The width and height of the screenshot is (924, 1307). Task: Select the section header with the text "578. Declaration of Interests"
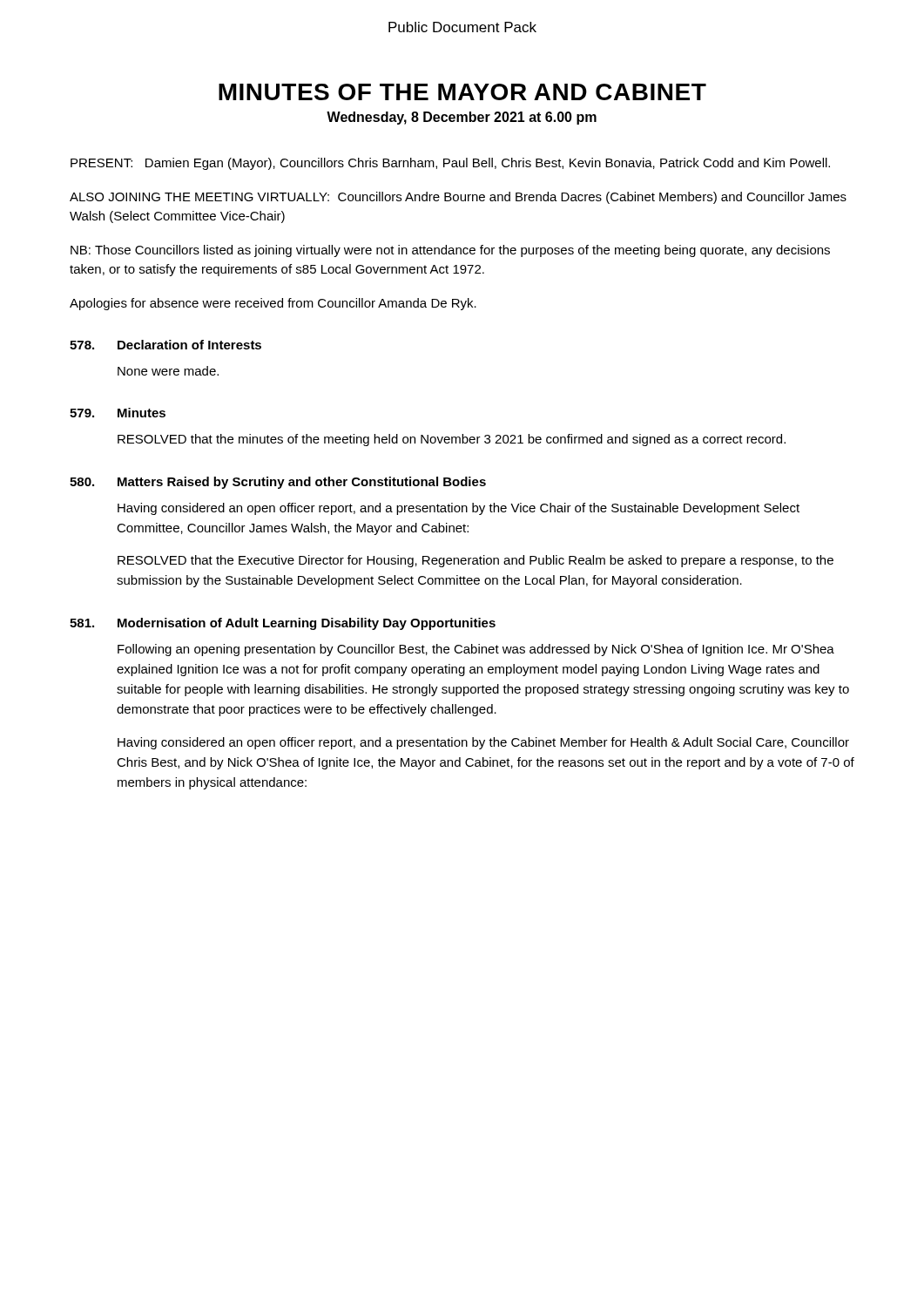166,345
